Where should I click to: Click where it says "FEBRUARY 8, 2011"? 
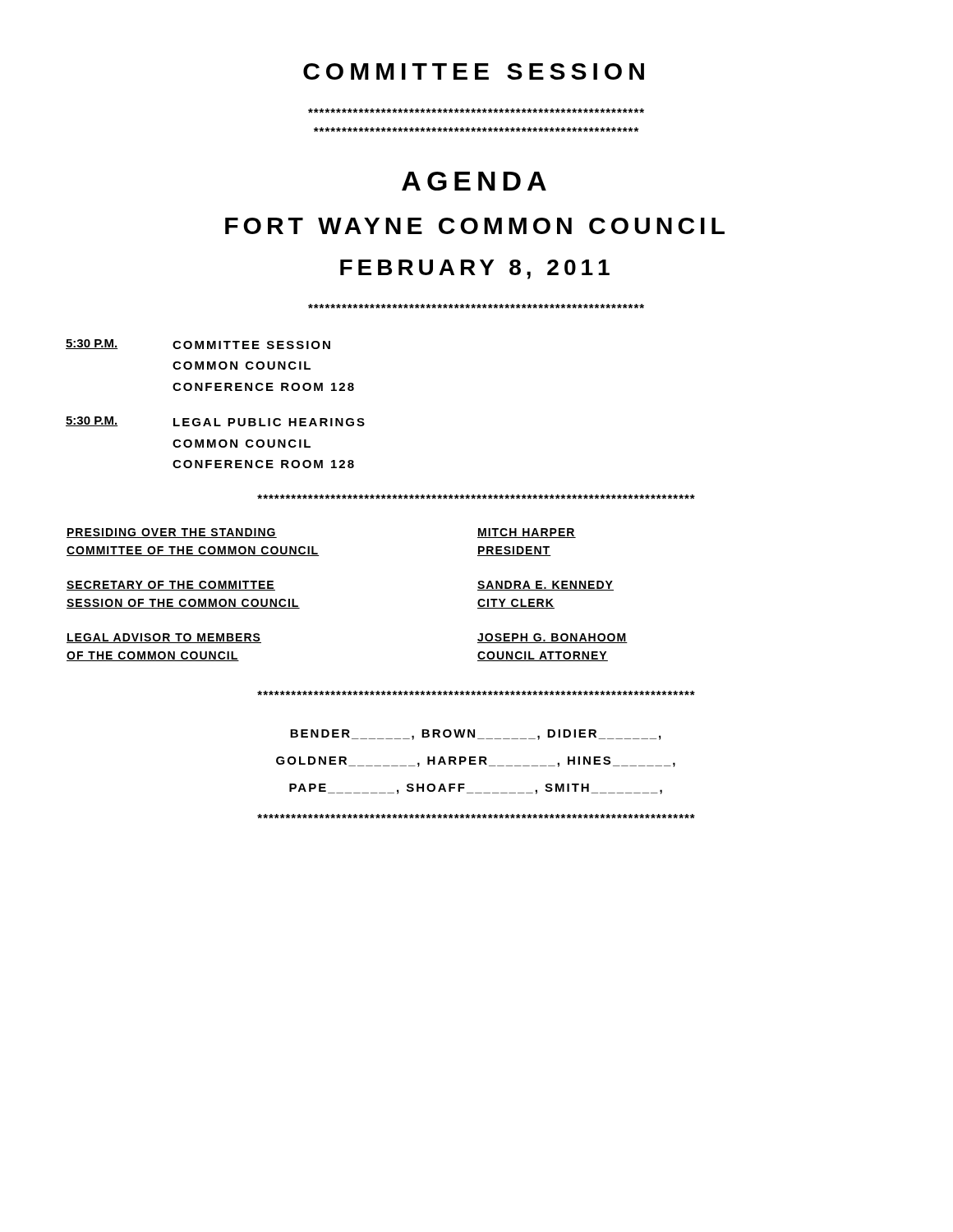[476, 268]
